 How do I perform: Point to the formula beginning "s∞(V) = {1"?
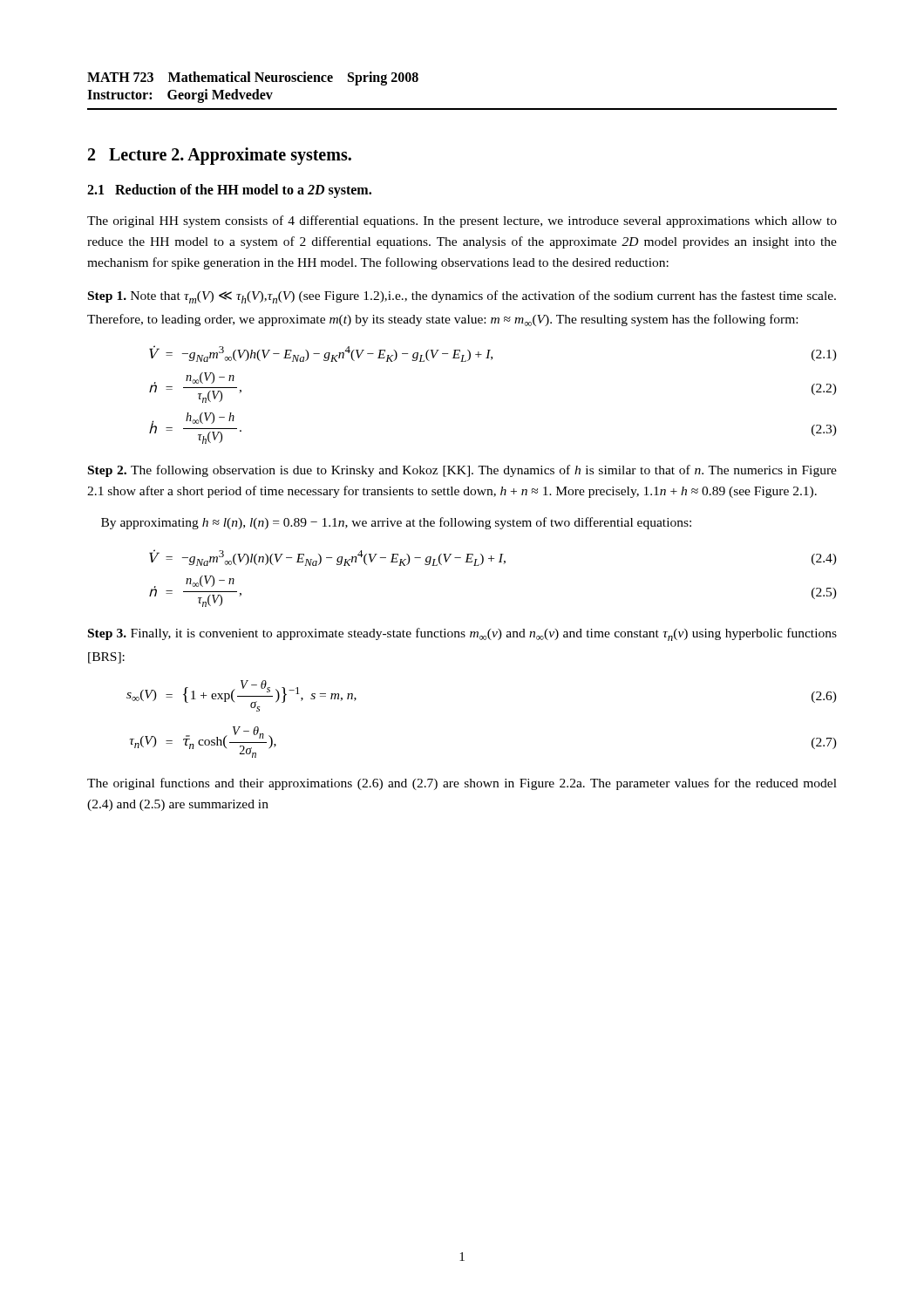tap(232, 695)
